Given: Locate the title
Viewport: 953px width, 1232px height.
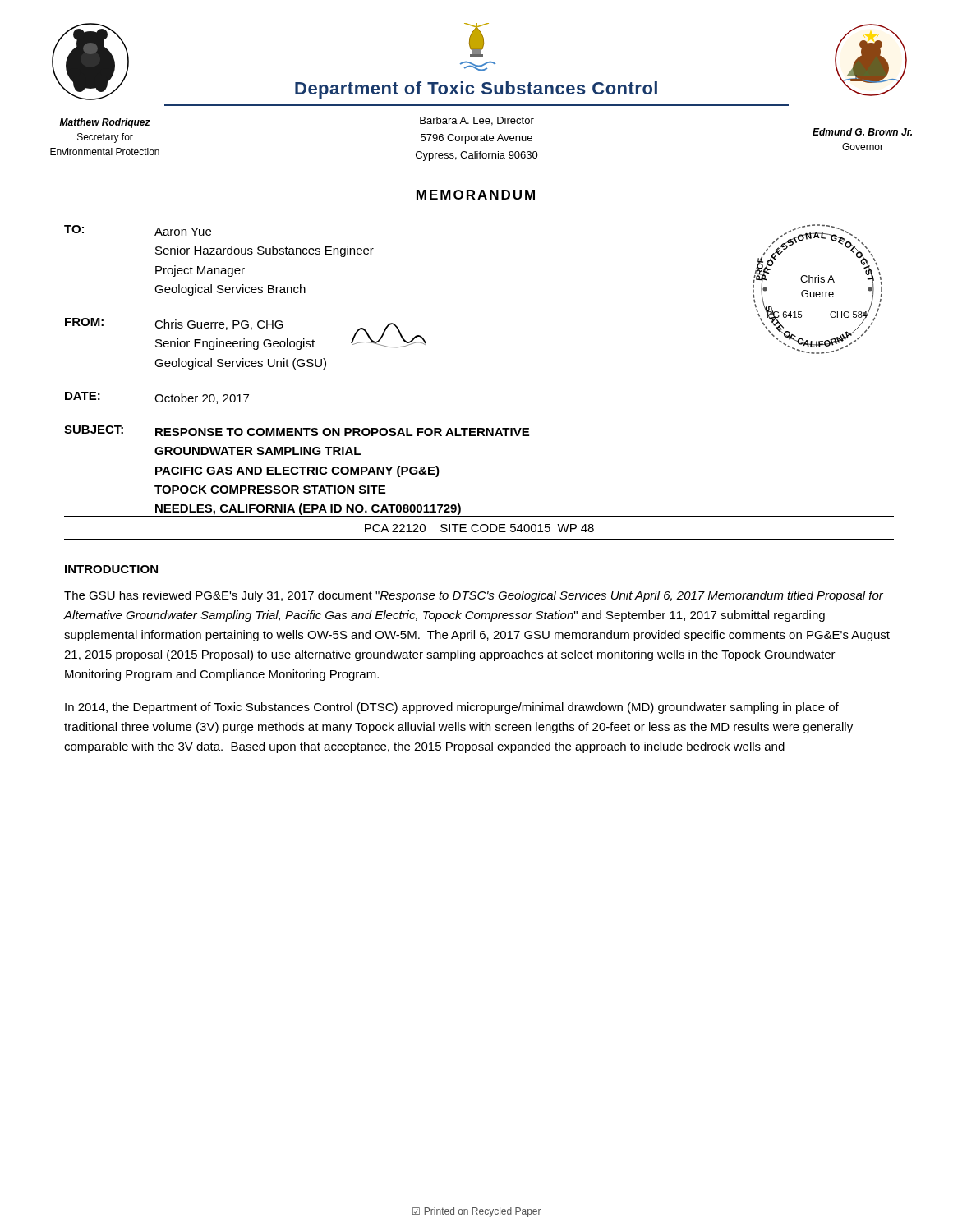Looking at the screenshot, I should coord(476,93).
